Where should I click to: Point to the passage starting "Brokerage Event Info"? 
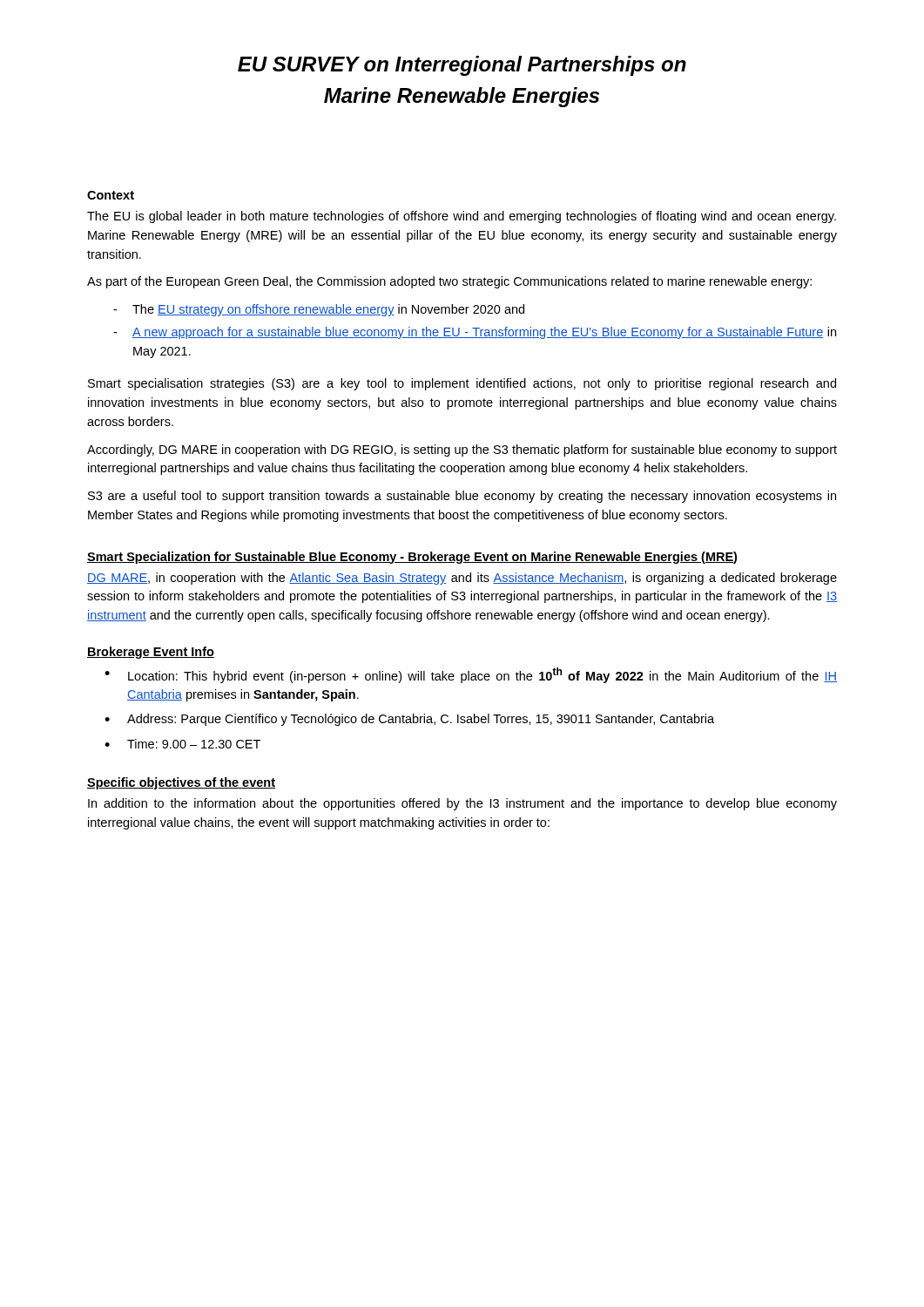[151, 652]
